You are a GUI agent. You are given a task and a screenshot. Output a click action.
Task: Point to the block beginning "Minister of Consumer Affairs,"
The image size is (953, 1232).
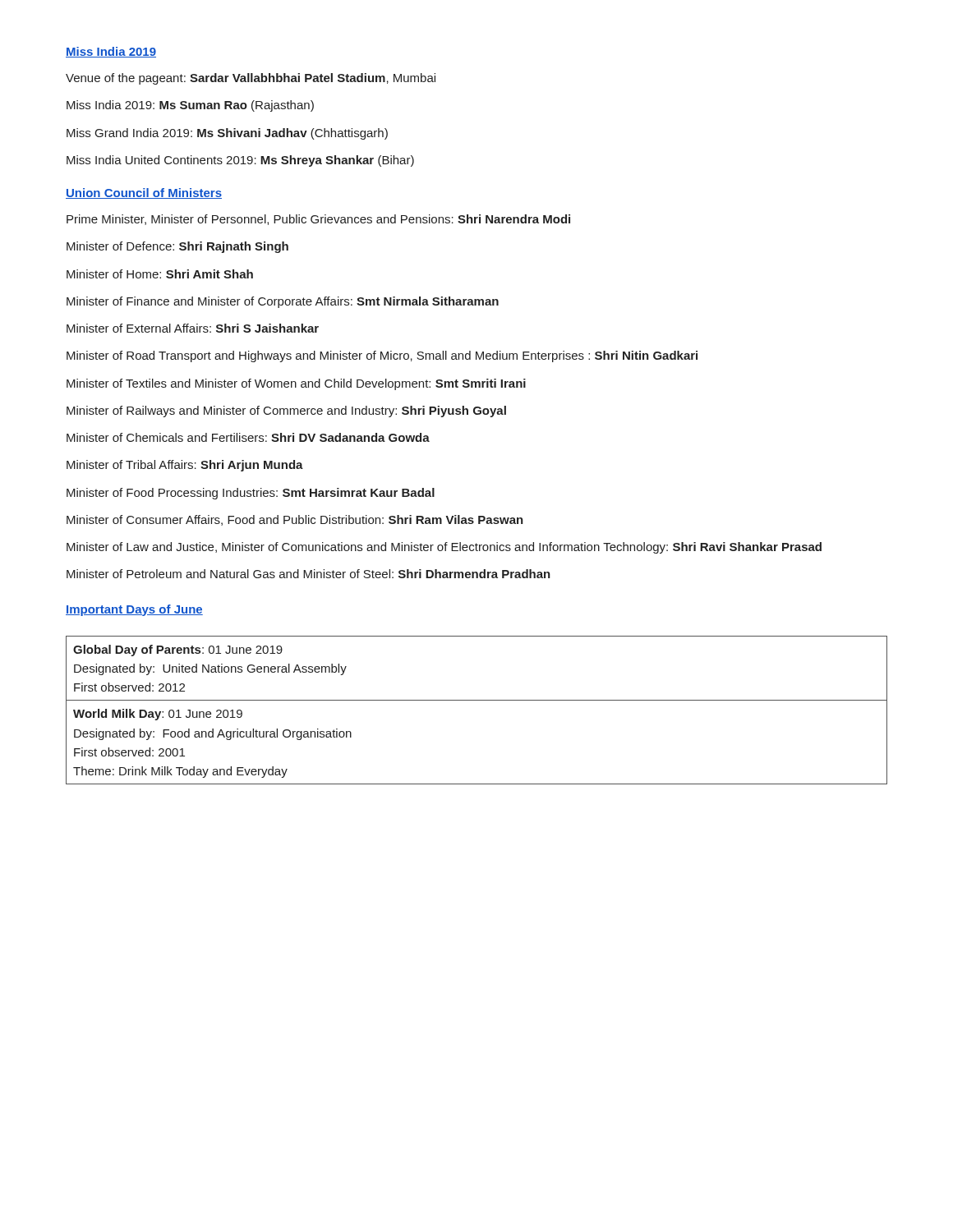coord(295,519)
